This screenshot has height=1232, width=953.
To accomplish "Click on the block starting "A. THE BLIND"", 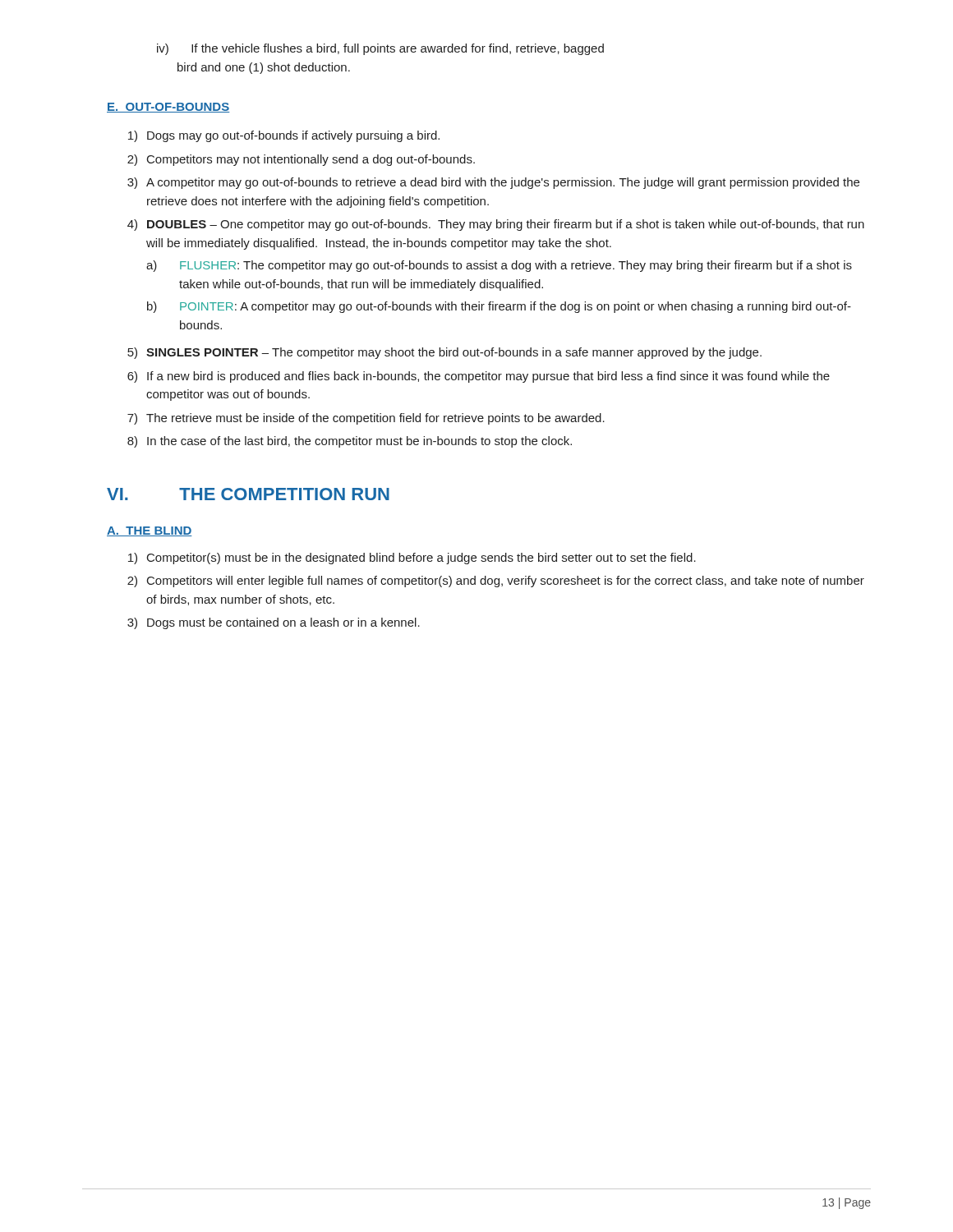I will coord(149,530).
